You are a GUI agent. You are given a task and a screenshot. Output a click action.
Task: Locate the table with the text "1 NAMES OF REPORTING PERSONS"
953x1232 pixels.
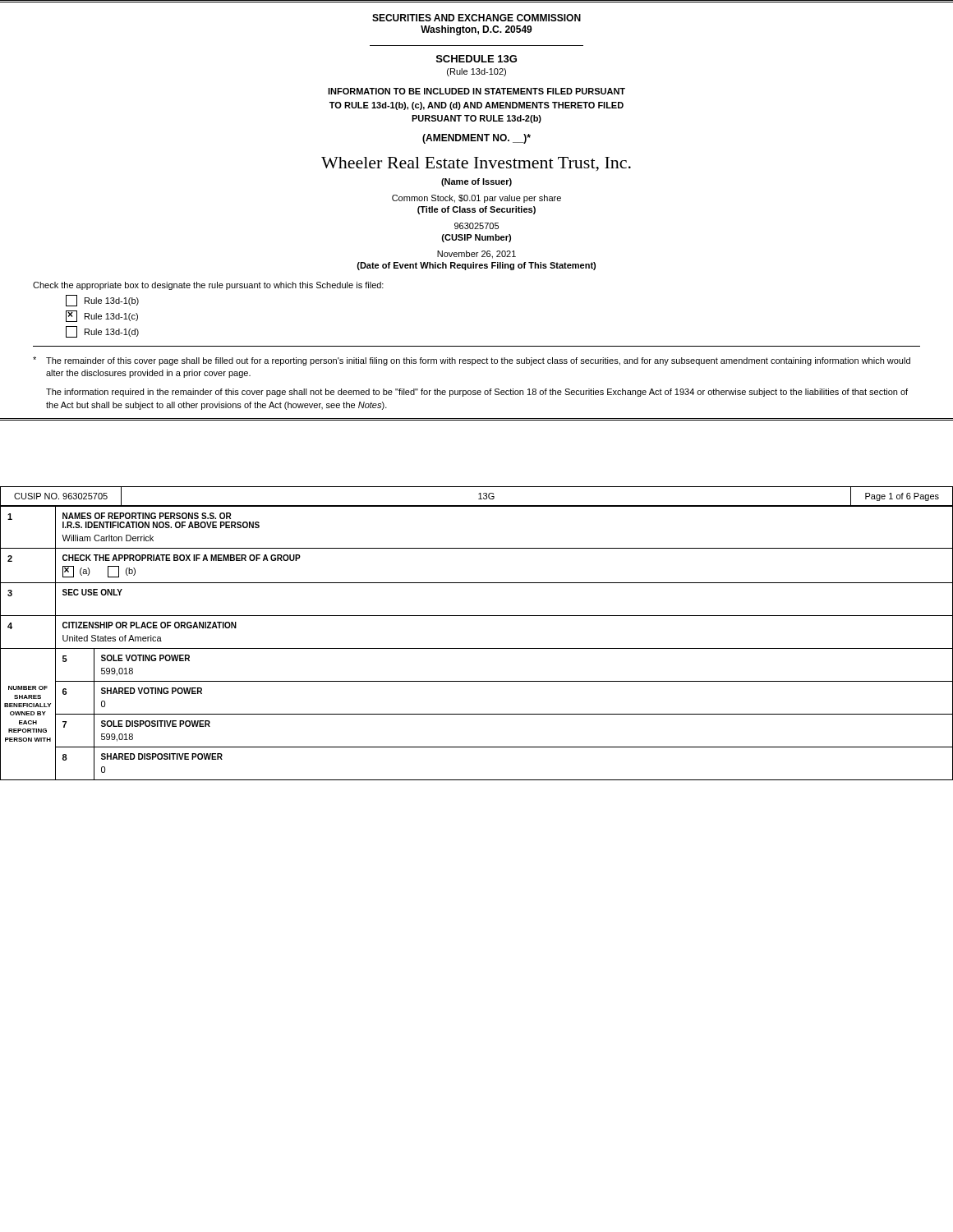click(476, 643)
